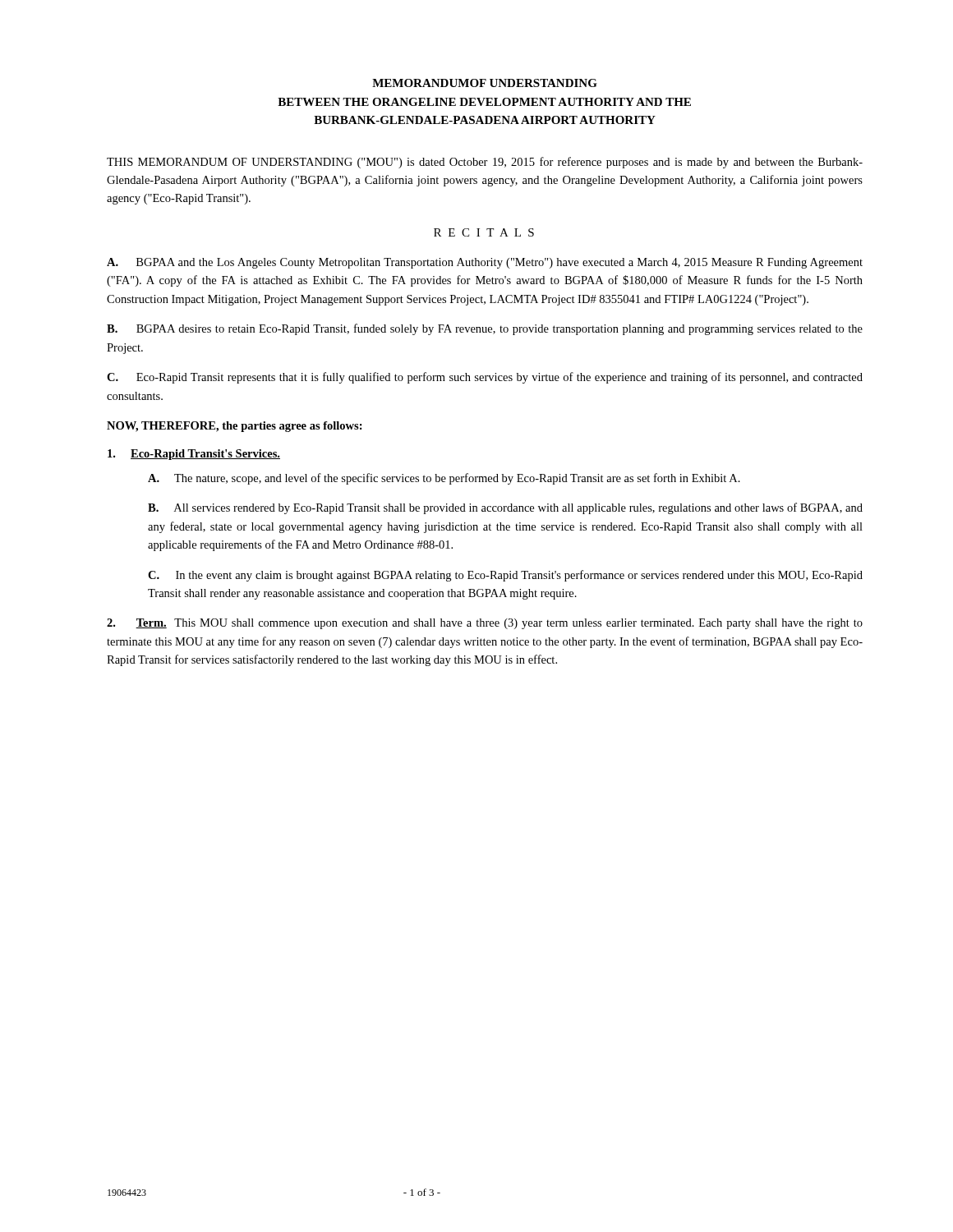Find the section header containing "R E C I T A L"
Screen dimensions: 1232x953
485,232
